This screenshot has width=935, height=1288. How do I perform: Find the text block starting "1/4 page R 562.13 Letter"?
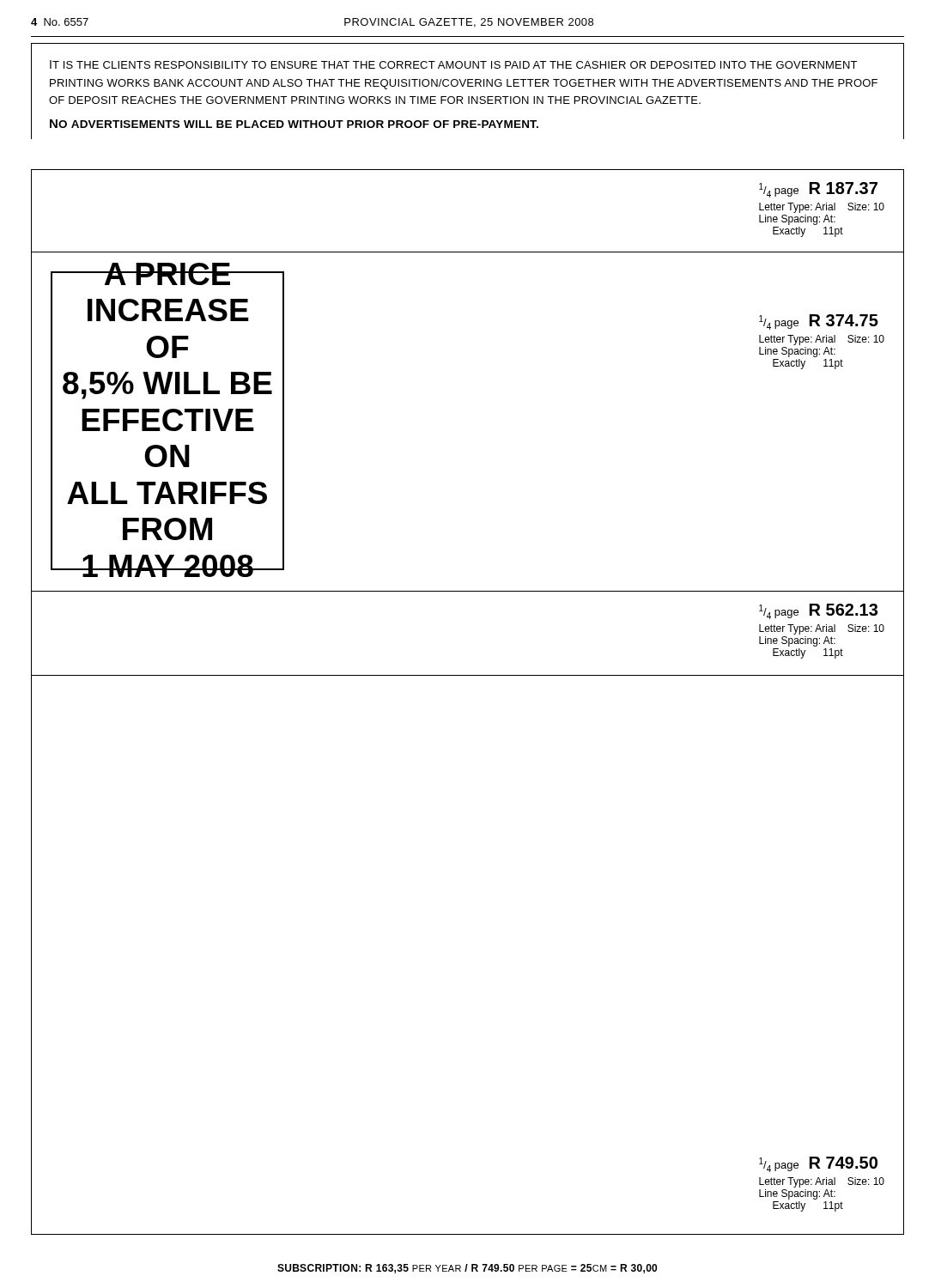(821, 629)
